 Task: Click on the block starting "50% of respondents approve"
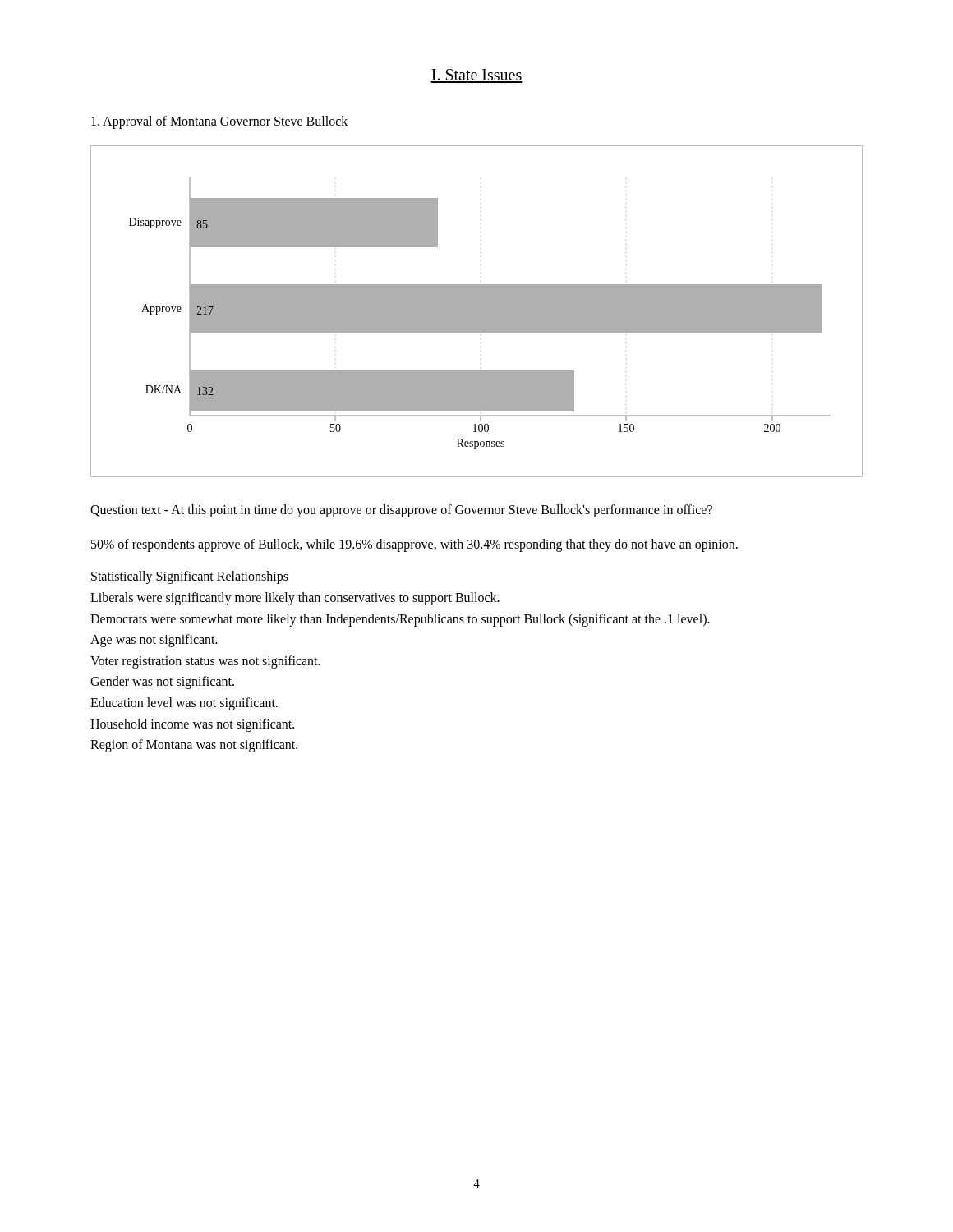point(414,544)
